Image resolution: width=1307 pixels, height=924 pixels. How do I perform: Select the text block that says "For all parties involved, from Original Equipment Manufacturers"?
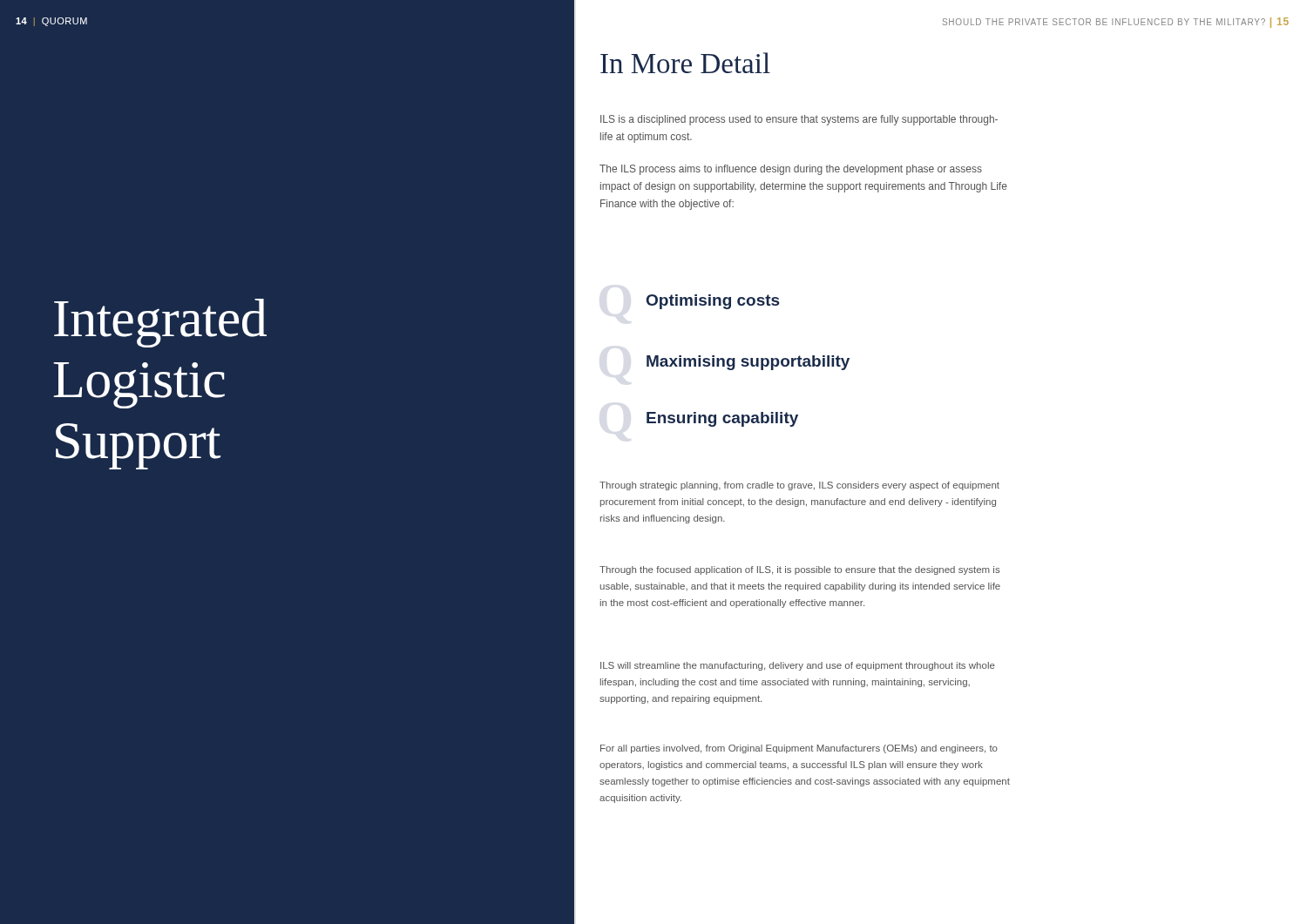(805, 773)
